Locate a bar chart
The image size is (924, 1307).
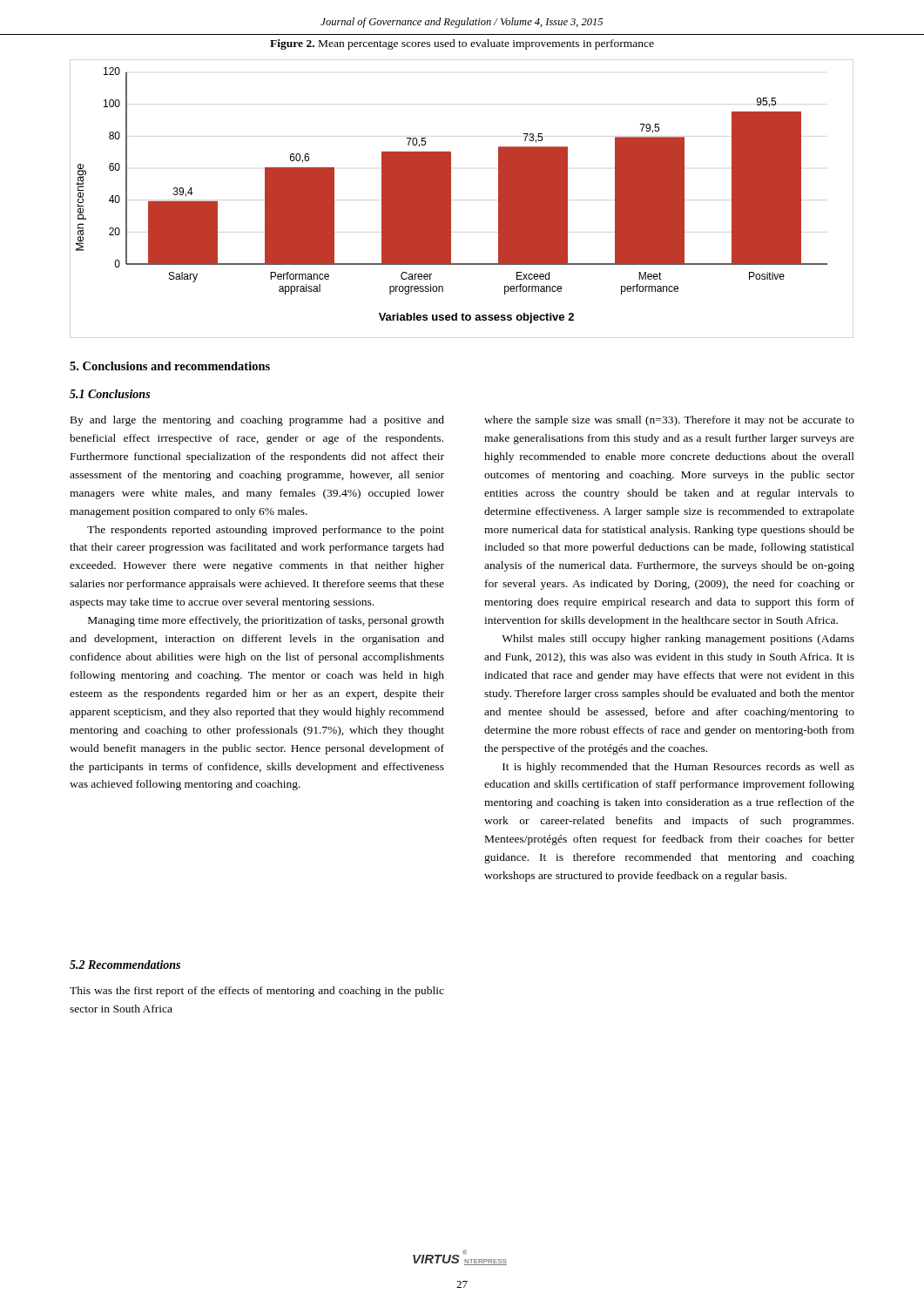click(462, 199)
